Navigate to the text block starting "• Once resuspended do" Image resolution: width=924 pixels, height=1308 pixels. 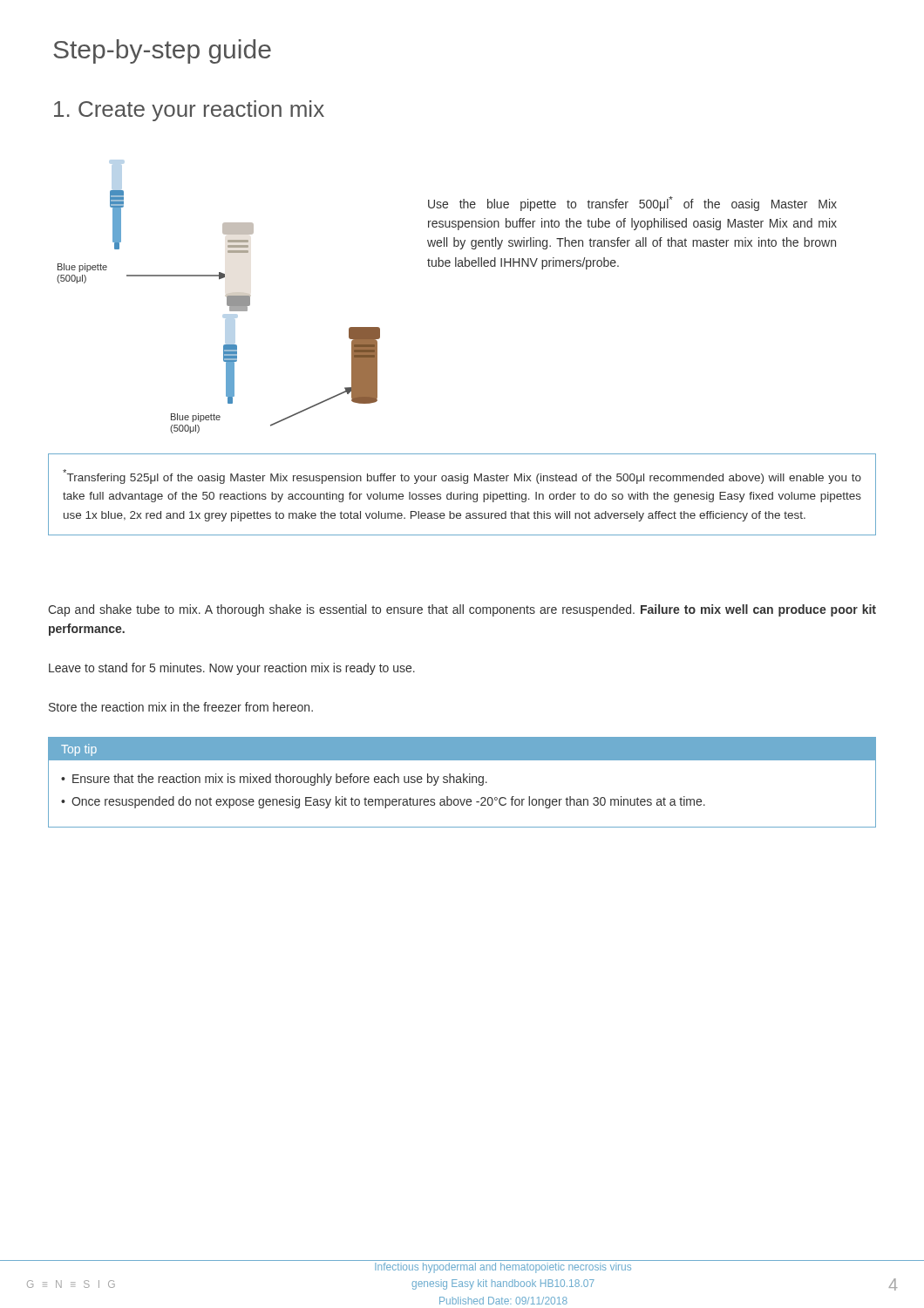click(383, 802)
